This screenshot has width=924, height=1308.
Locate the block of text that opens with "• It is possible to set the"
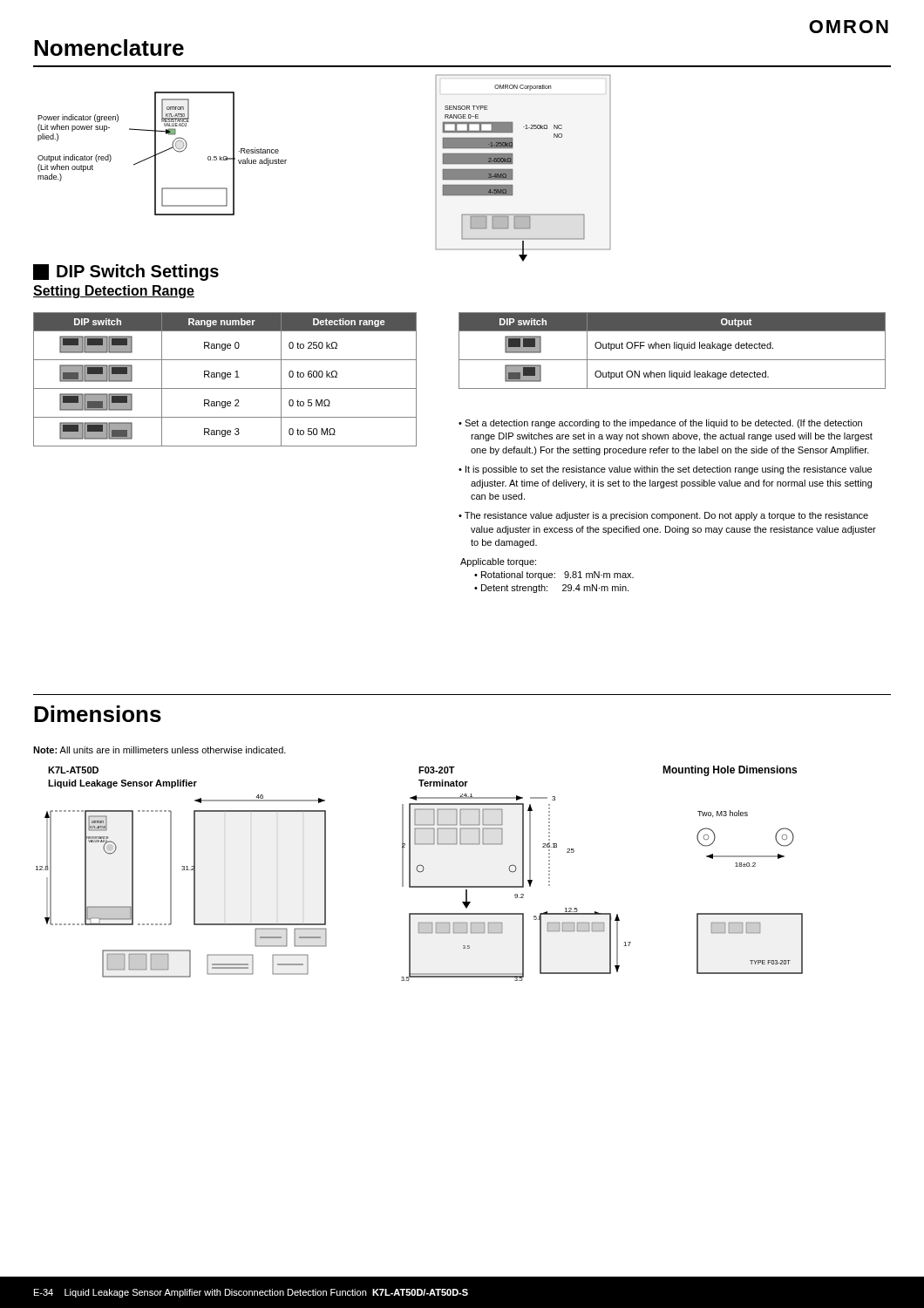point(665,483)
